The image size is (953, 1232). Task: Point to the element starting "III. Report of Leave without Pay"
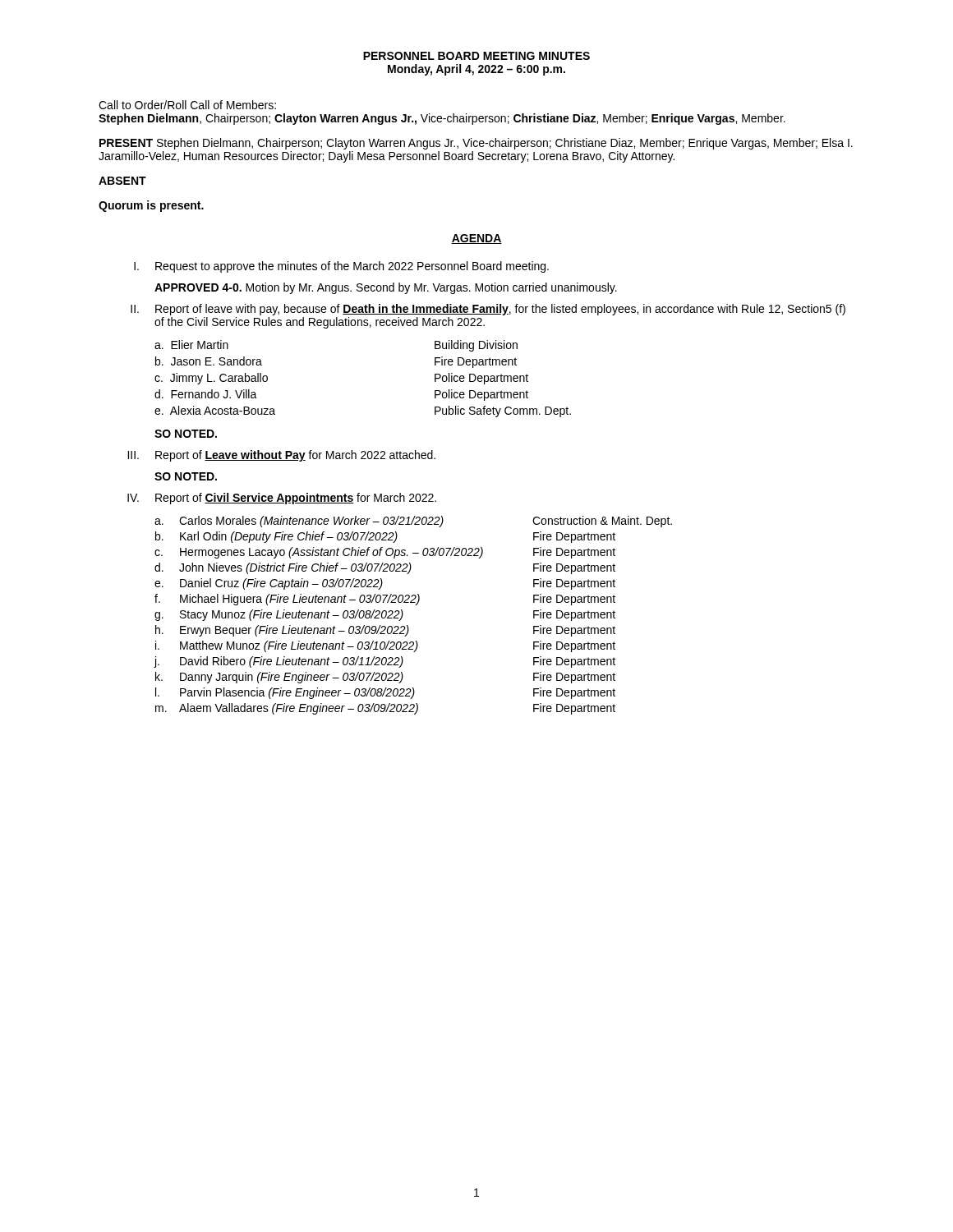tap(281, 456)
